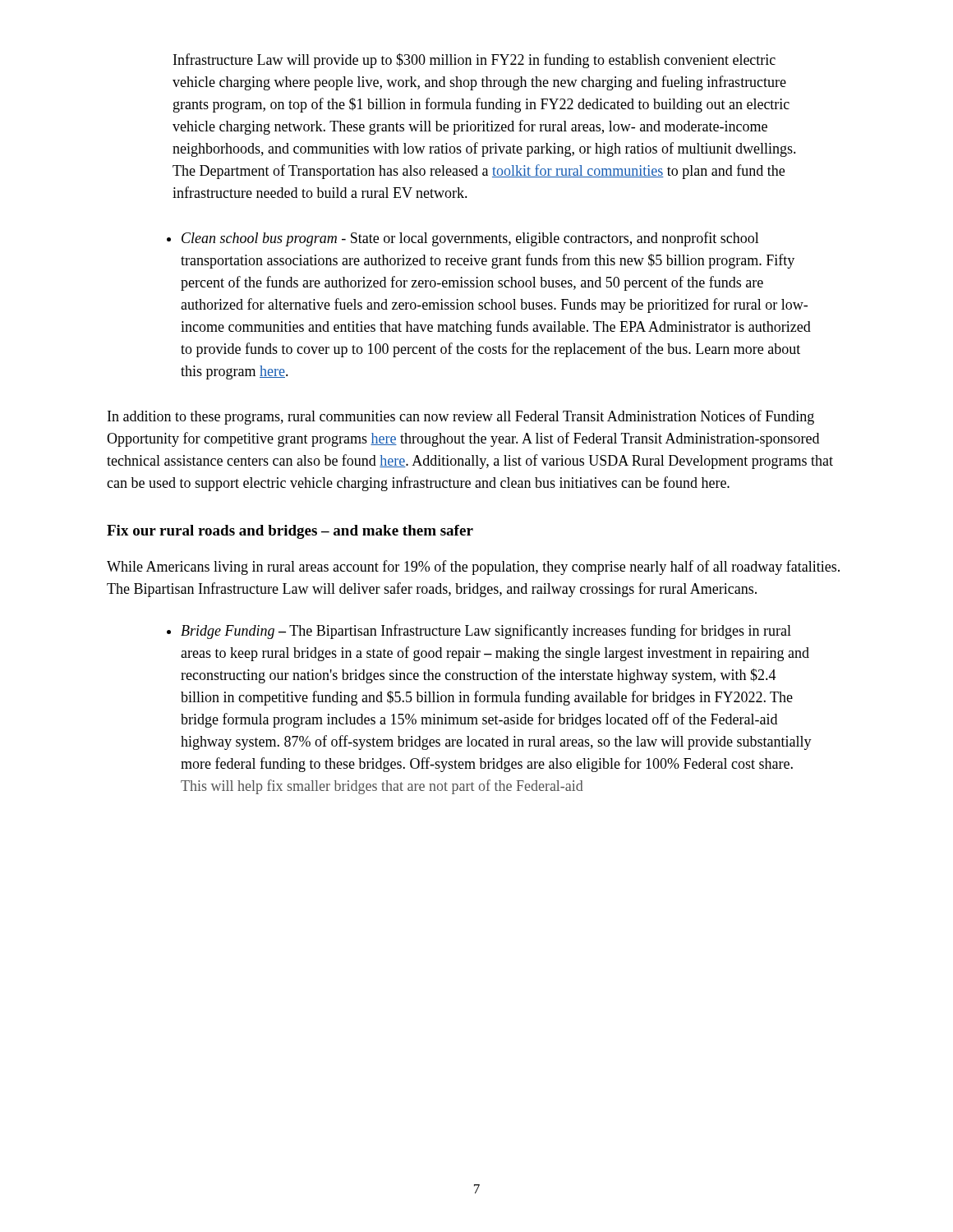Locate the block starting "Fix our rural"

[290, 530]
